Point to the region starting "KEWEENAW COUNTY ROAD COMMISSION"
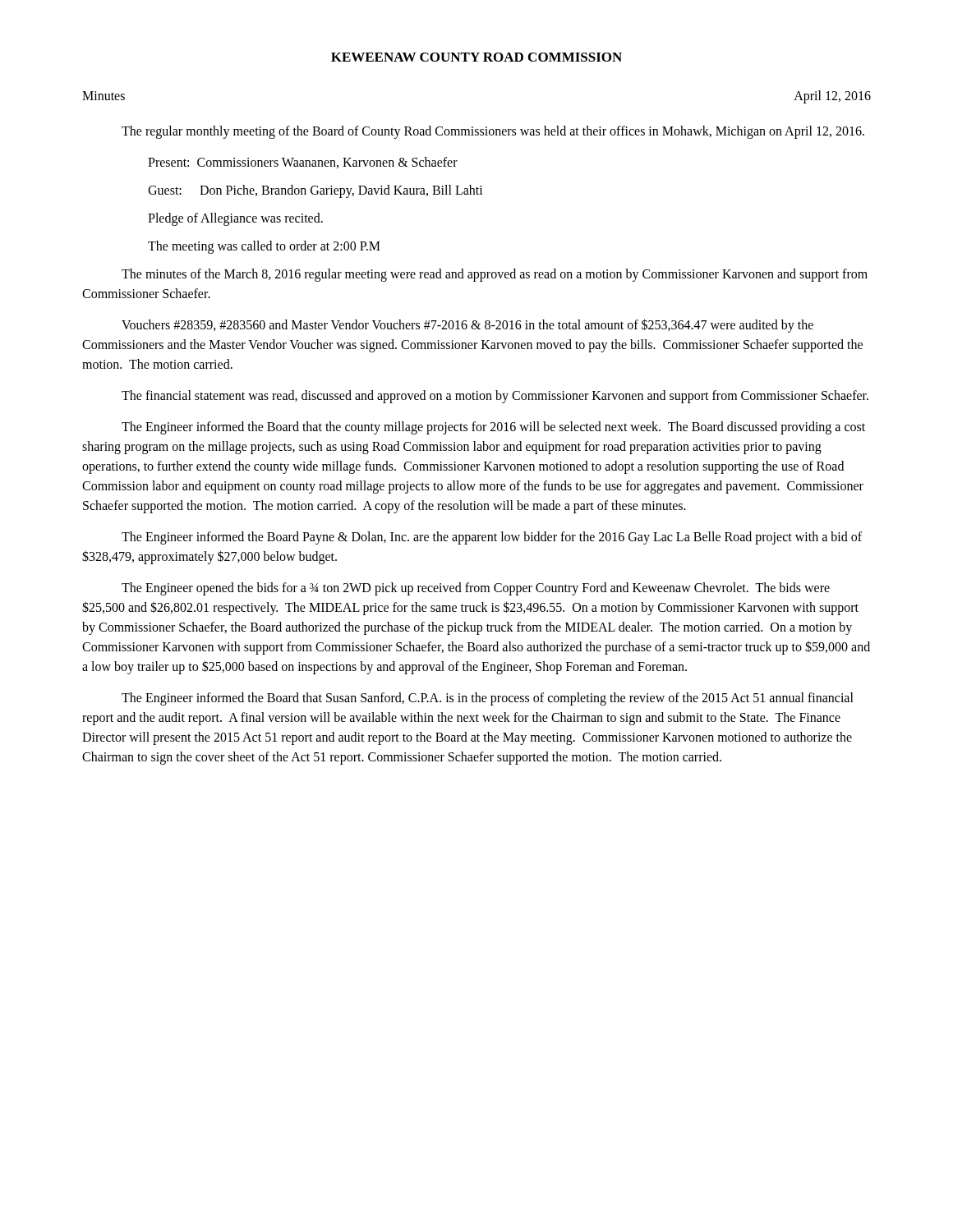 [476, 57]
